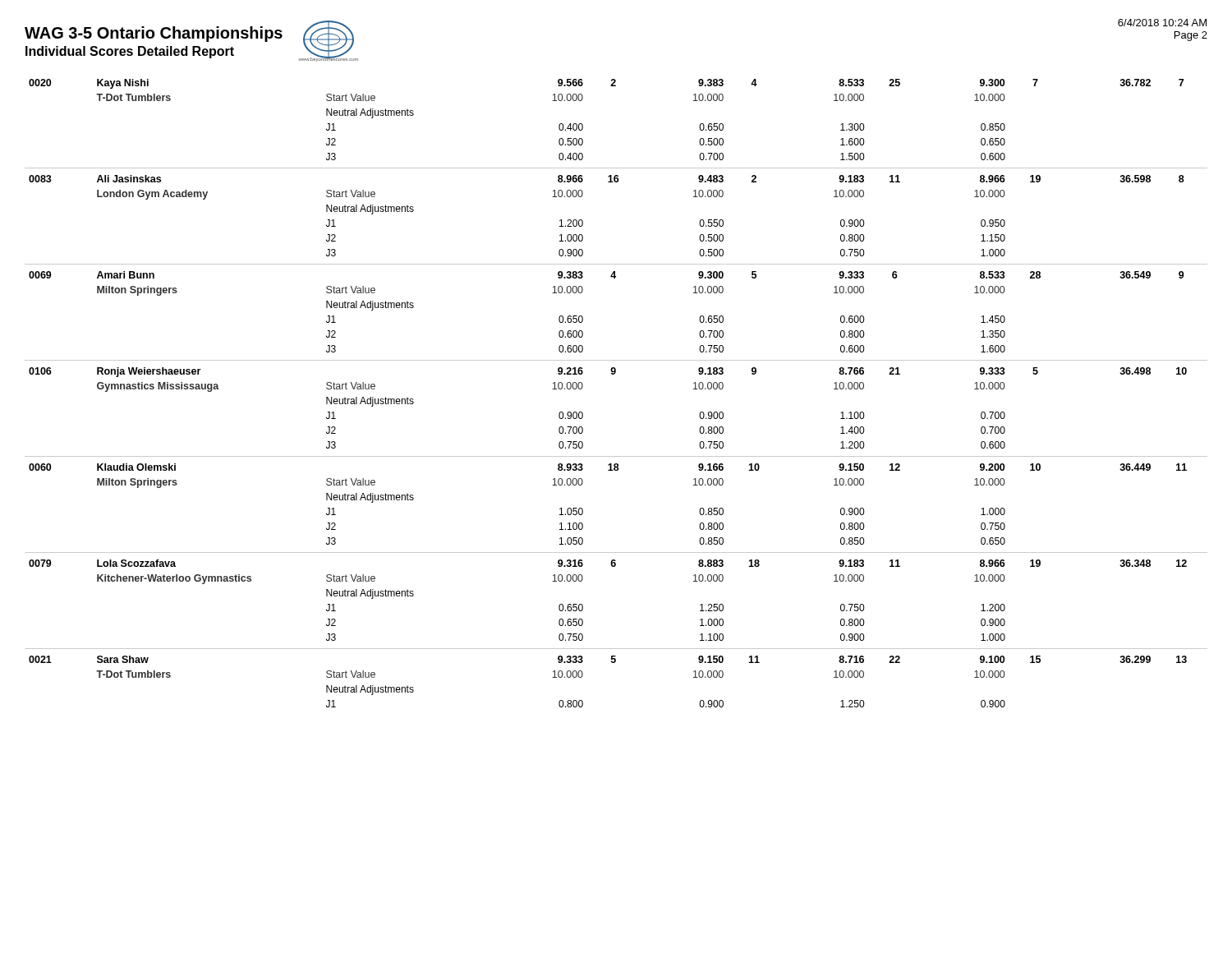Locate the passage starting "WAG 3-5 Ontario Championships Individual"
The width and height of the screenshot is (1232, 953).
[154, 41]
